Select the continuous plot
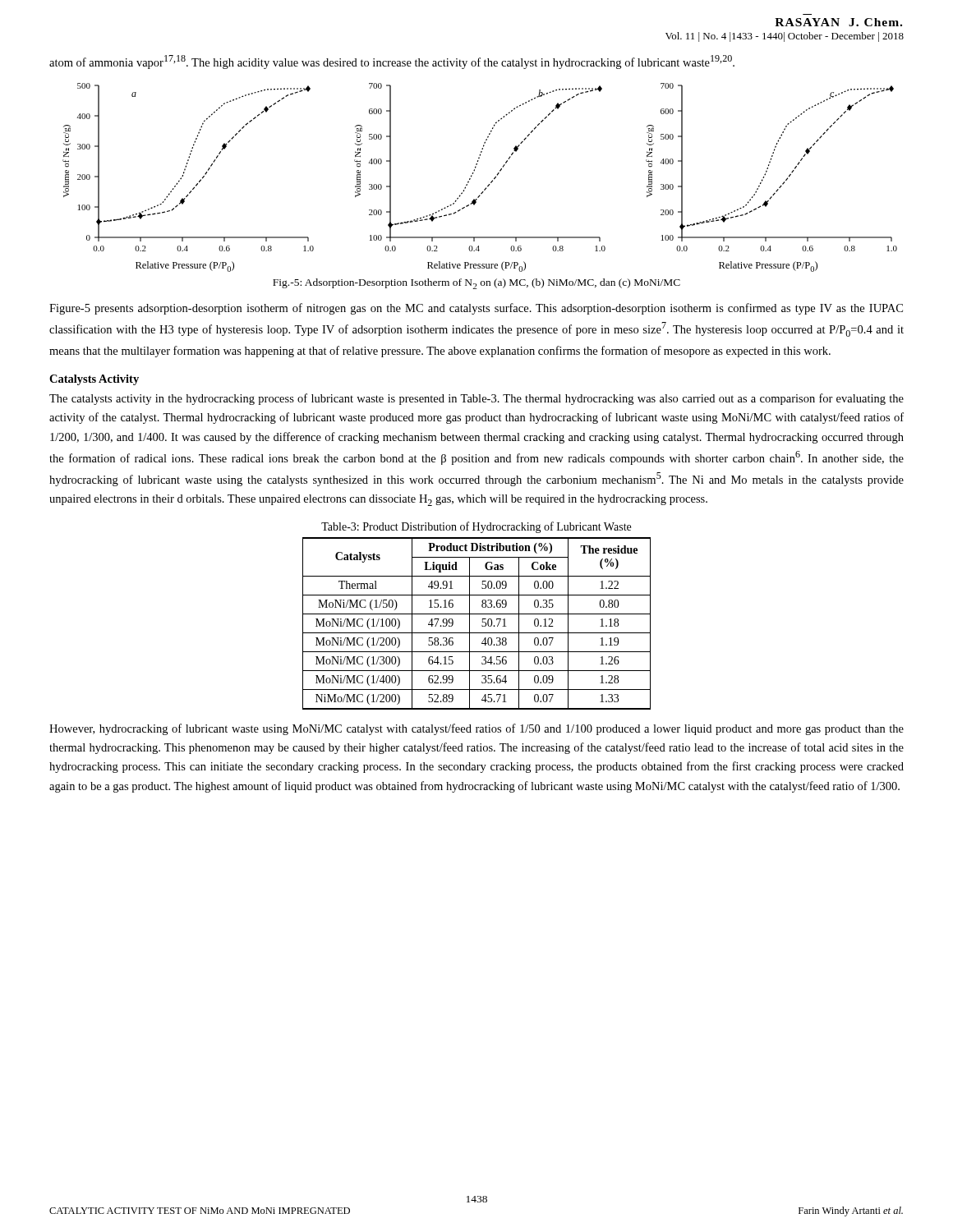The width and height of the screenshot is (953, 1232). (476, 176)
